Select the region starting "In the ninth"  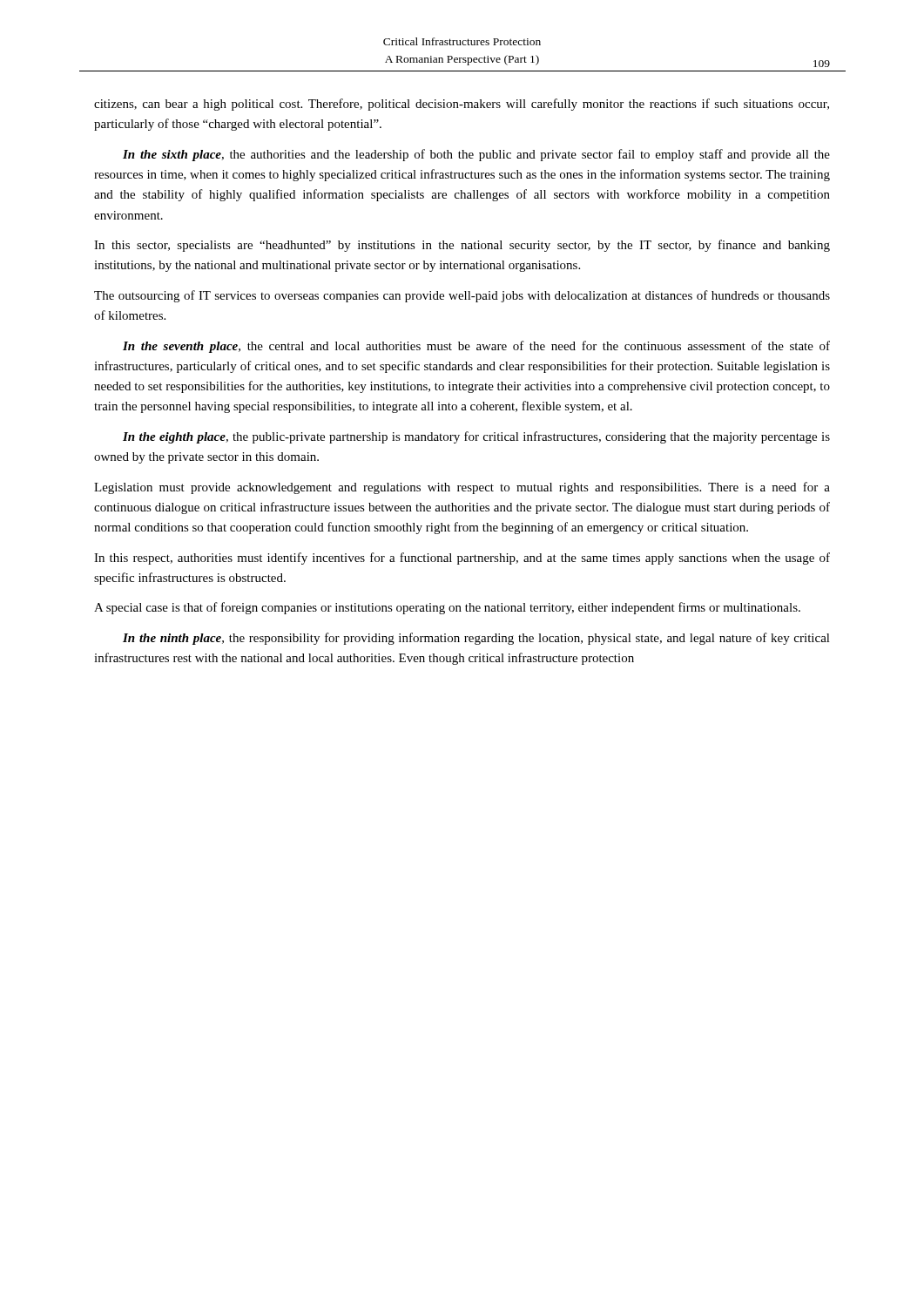click(462, 648)
